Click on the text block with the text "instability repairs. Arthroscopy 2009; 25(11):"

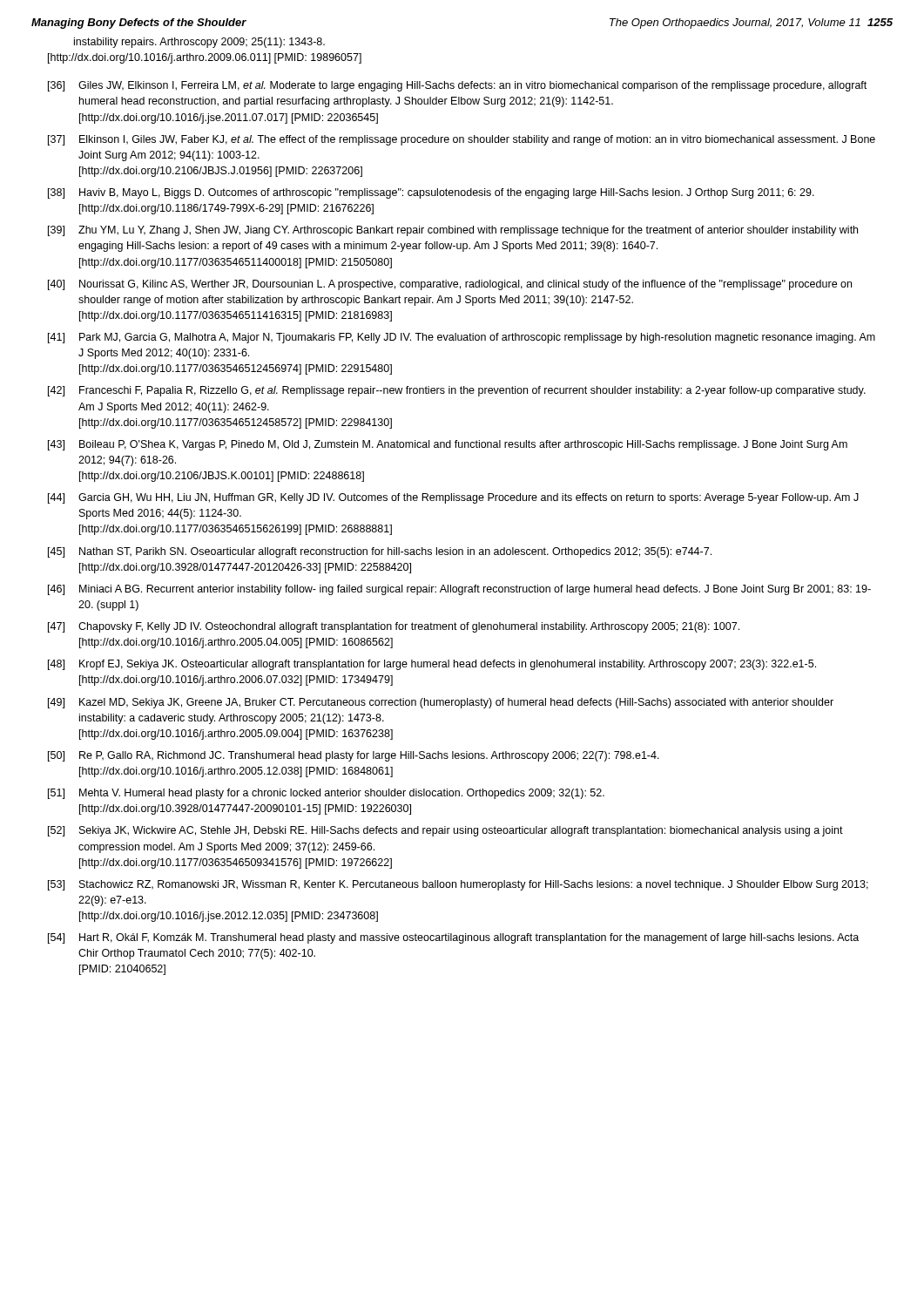204,50
